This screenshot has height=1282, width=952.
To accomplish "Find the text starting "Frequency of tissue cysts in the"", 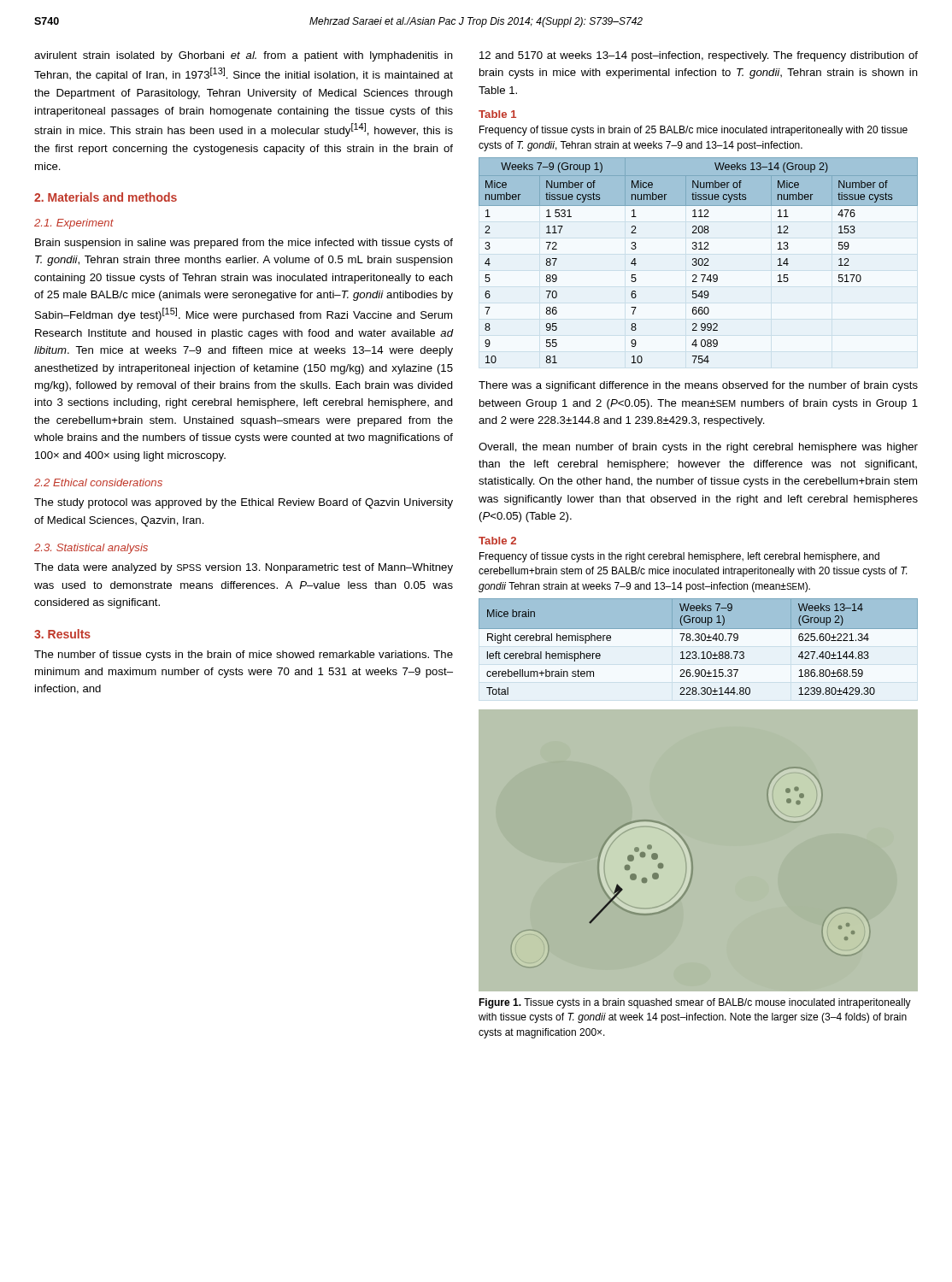I will [693, 571].
